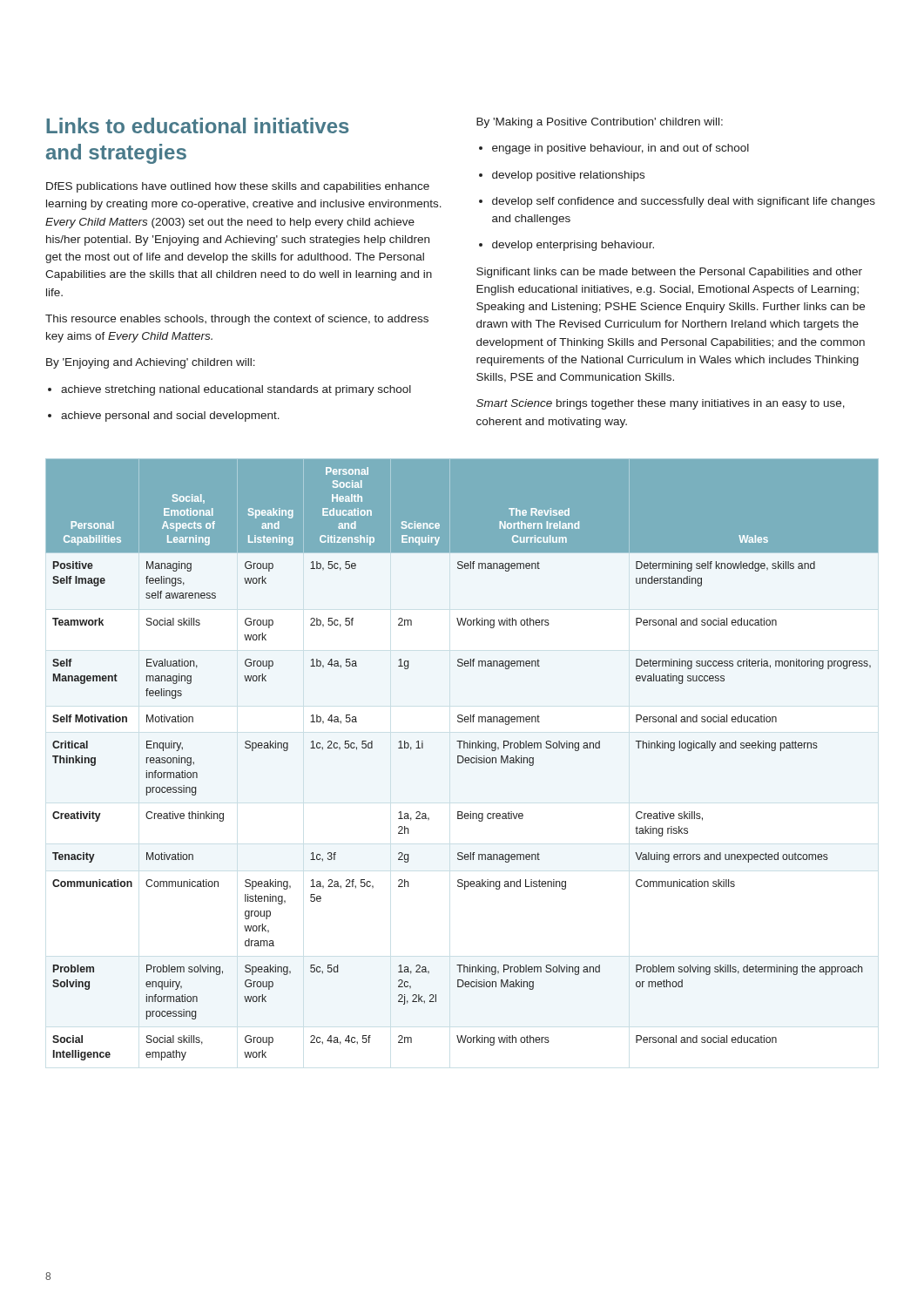Point to "develop enterprising behaviour."
The height and width of the screenshot is (1307, 924).
[573, 246]
